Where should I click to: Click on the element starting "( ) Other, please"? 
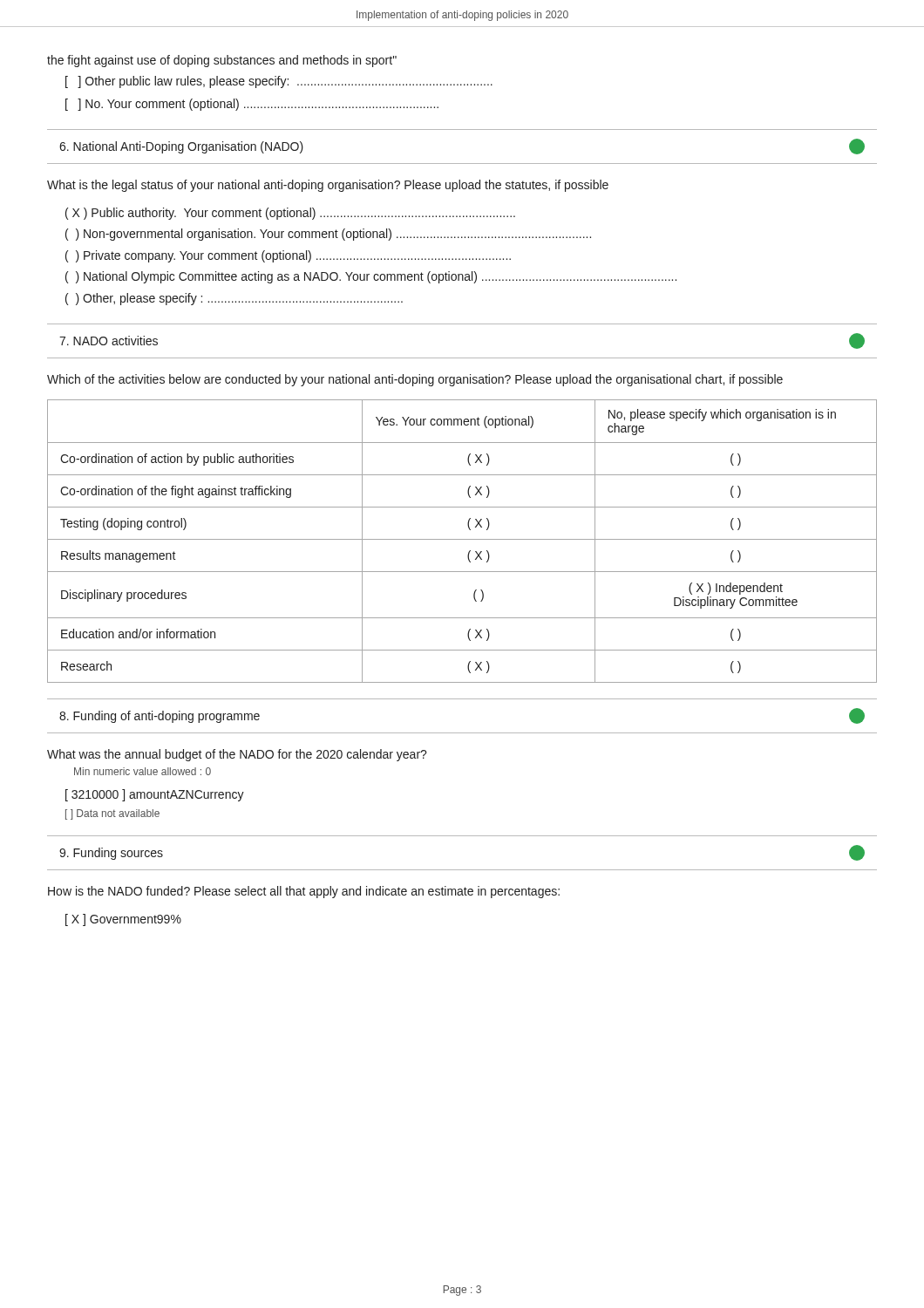coord(234,298)
